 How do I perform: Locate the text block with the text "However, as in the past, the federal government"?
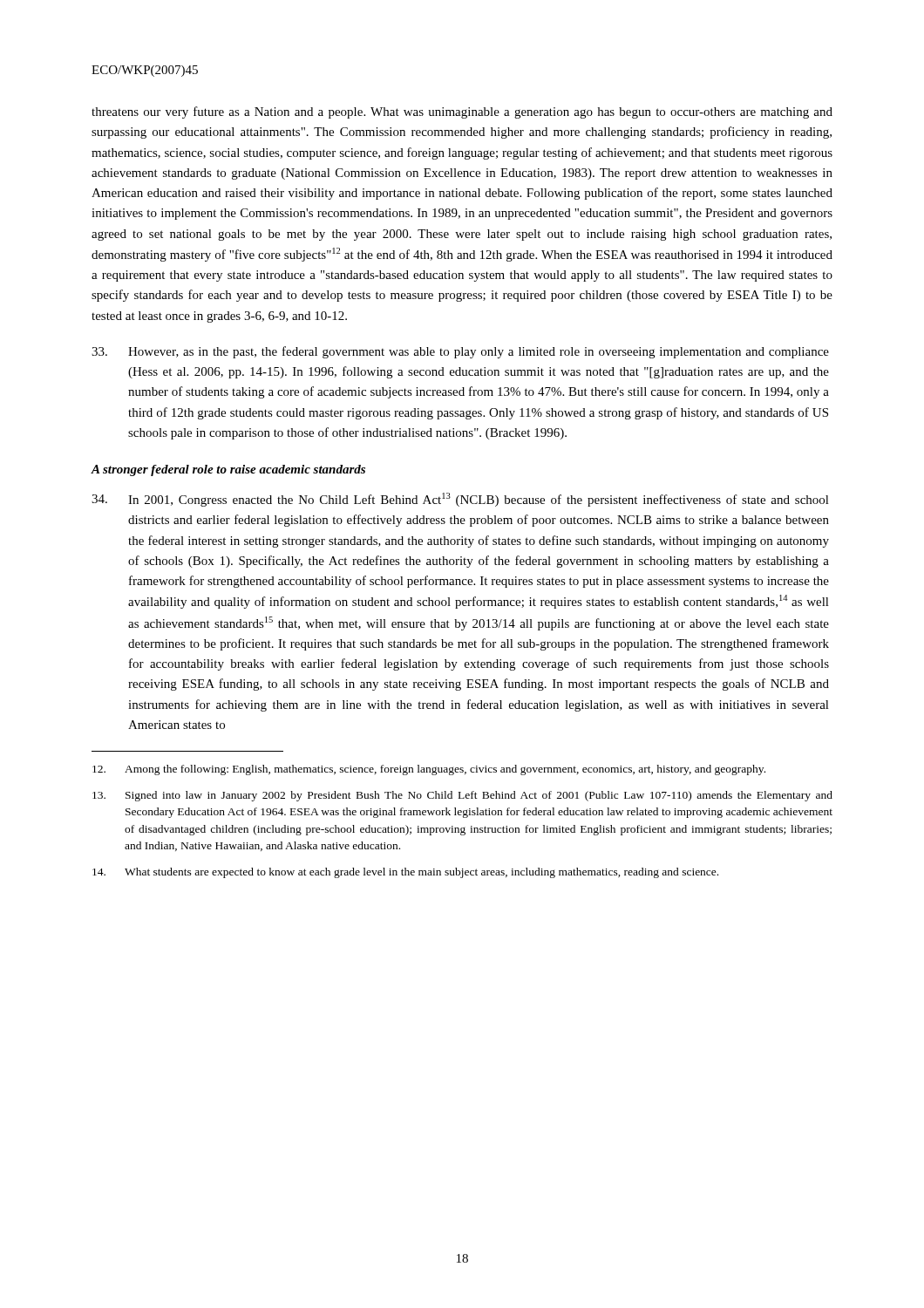coord(460,392)
